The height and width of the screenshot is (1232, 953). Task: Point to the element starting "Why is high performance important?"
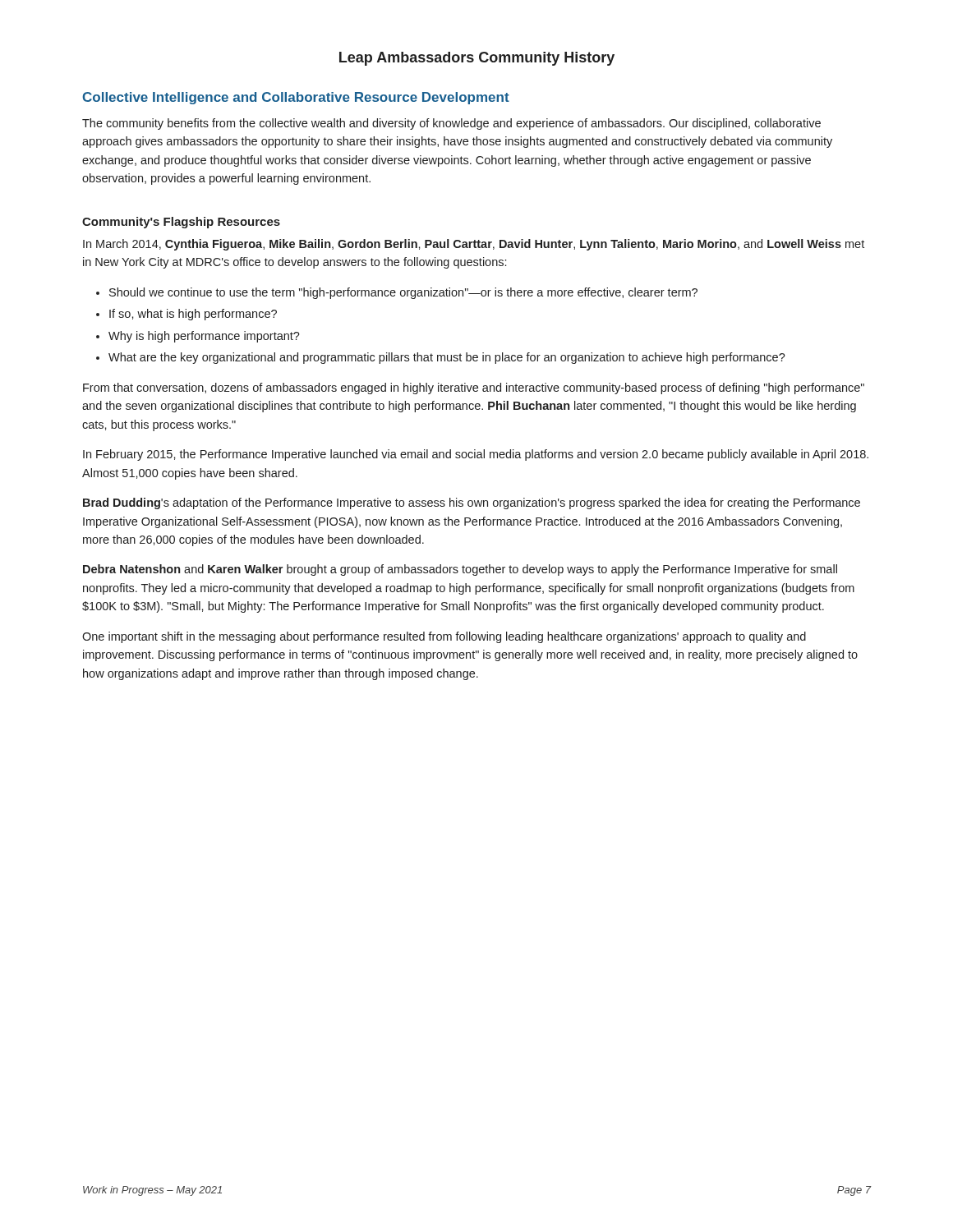(204, 336)
